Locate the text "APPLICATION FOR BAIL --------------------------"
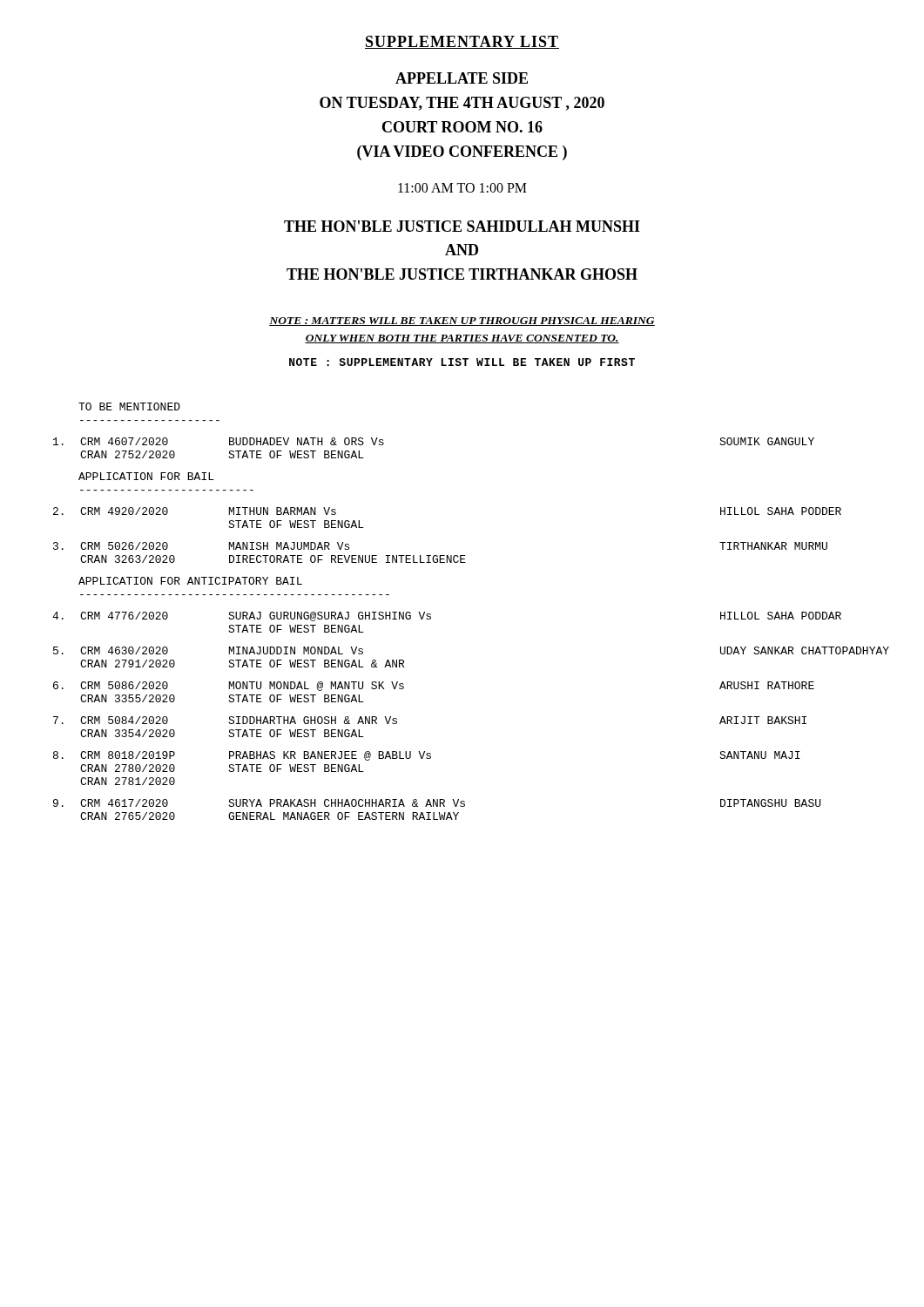924x1307 pixels. tap(167, 483)
